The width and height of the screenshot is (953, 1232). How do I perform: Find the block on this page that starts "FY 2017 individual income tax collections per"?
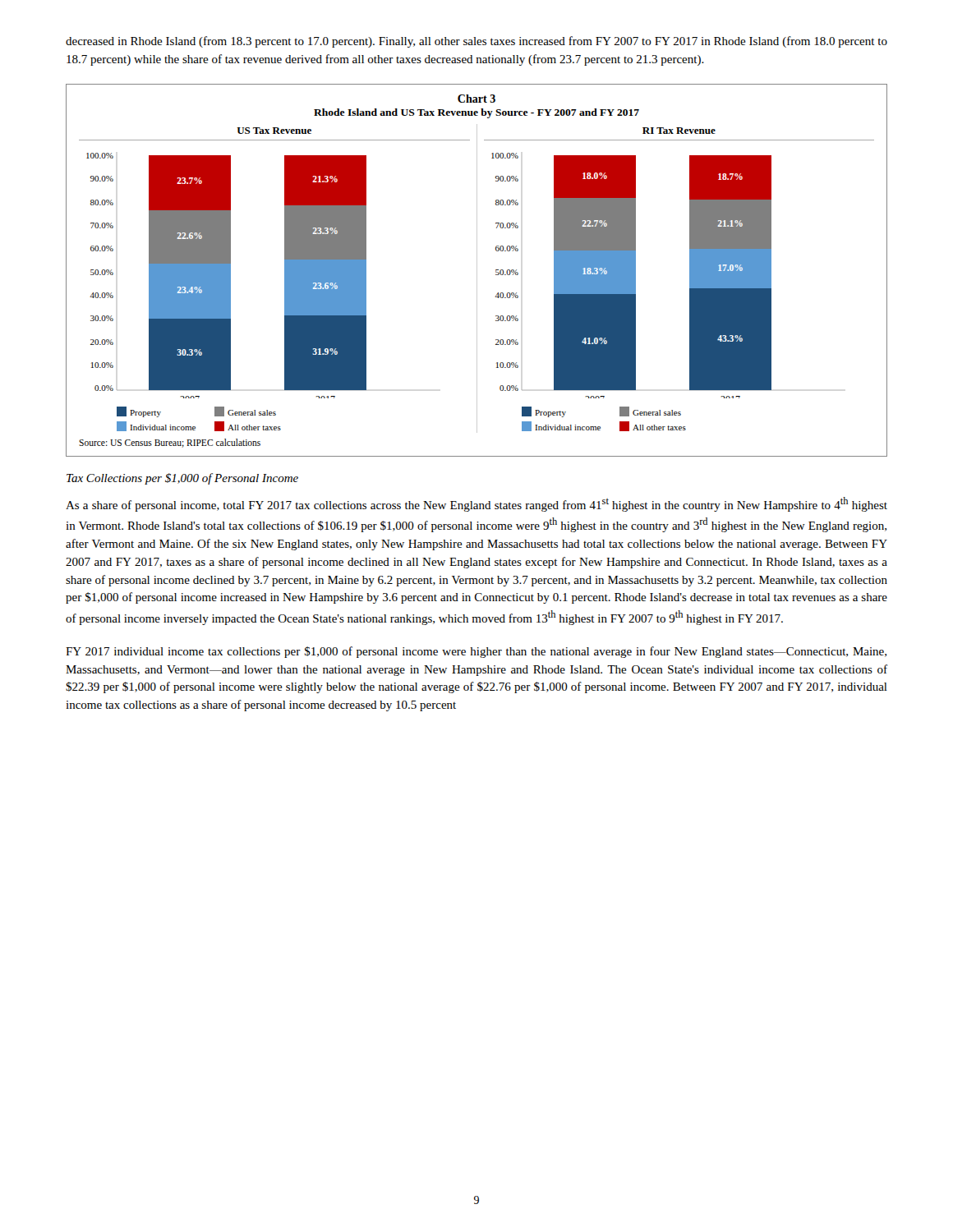(476, 678)
